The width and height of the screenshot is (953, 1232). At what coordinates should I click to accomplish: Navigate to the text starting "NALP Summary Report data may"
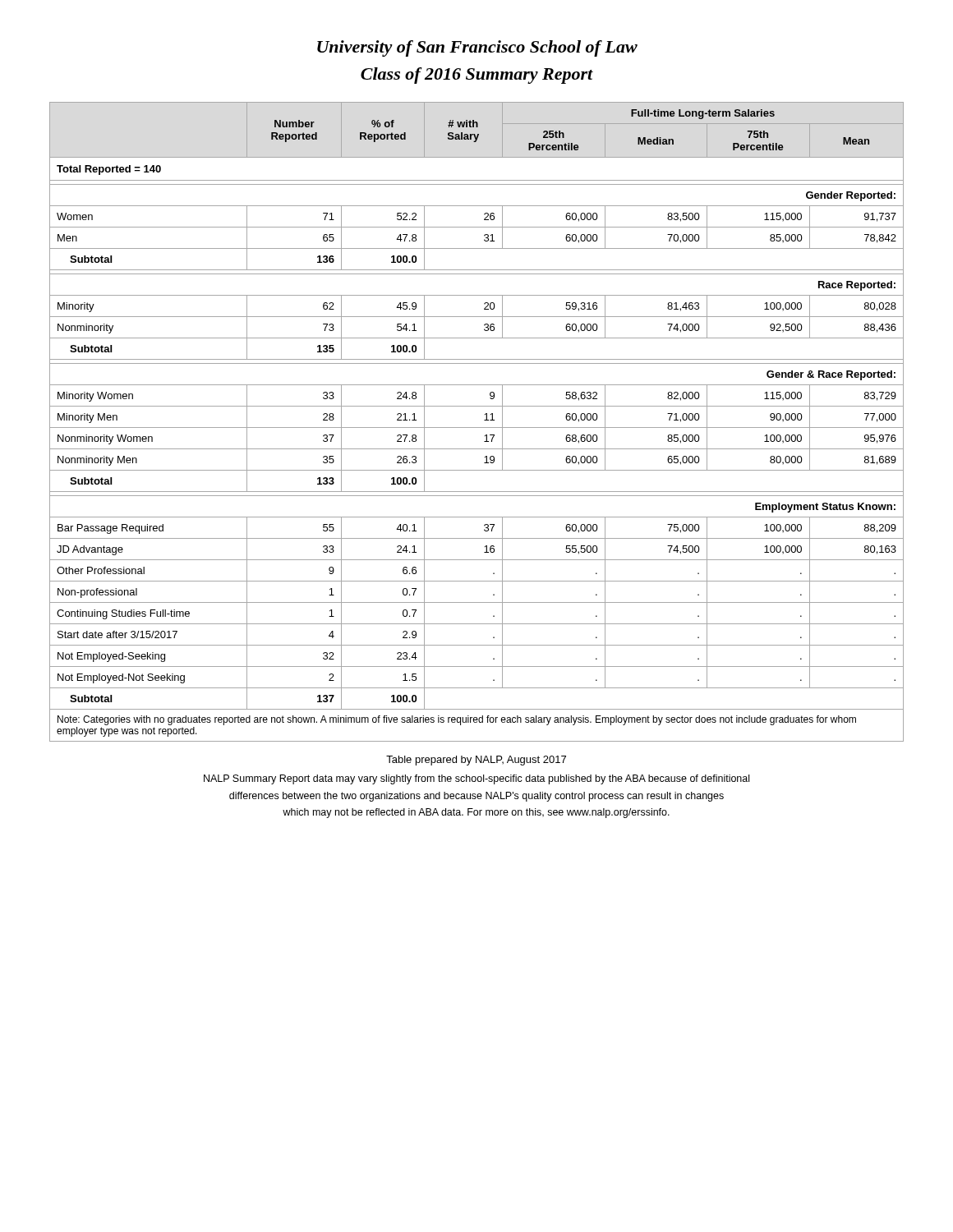(x=476, y=796)
